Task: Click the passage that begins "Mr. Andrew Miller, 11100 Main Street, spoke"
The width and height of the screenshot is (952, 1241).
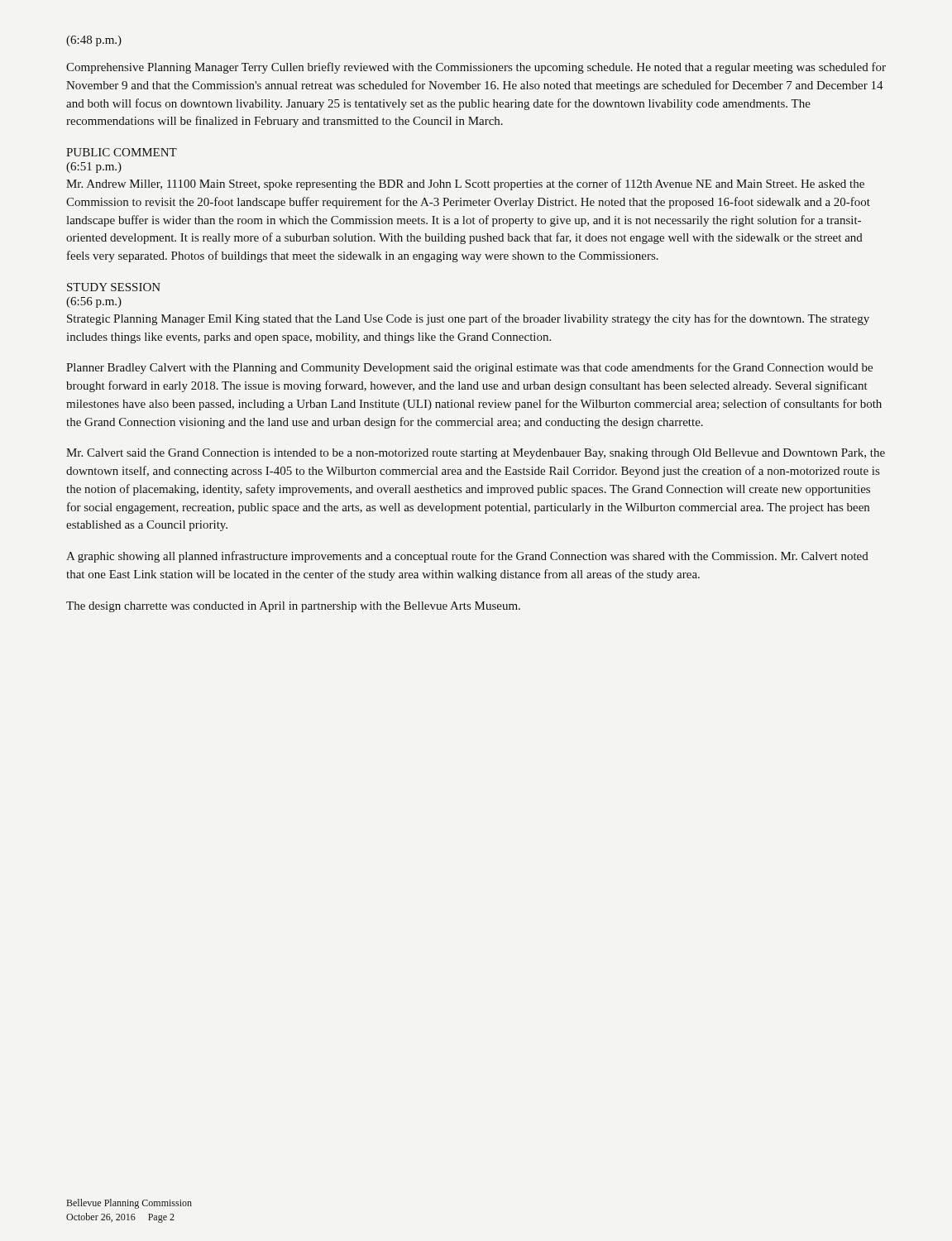Action: [x=468, y=220]
